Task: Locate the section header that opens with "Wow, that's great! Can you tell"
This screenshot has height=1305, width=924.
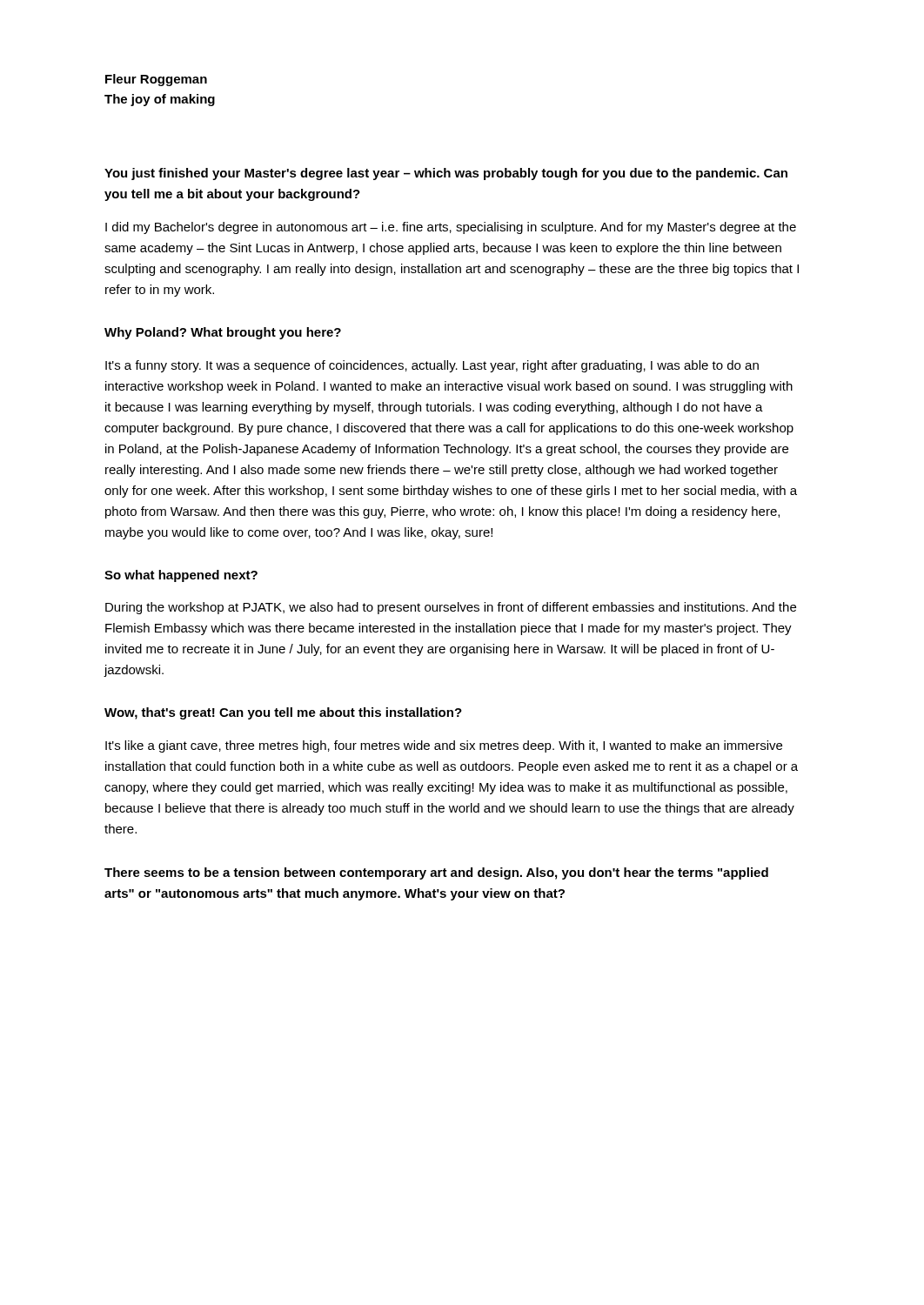Action: point(283,712)
